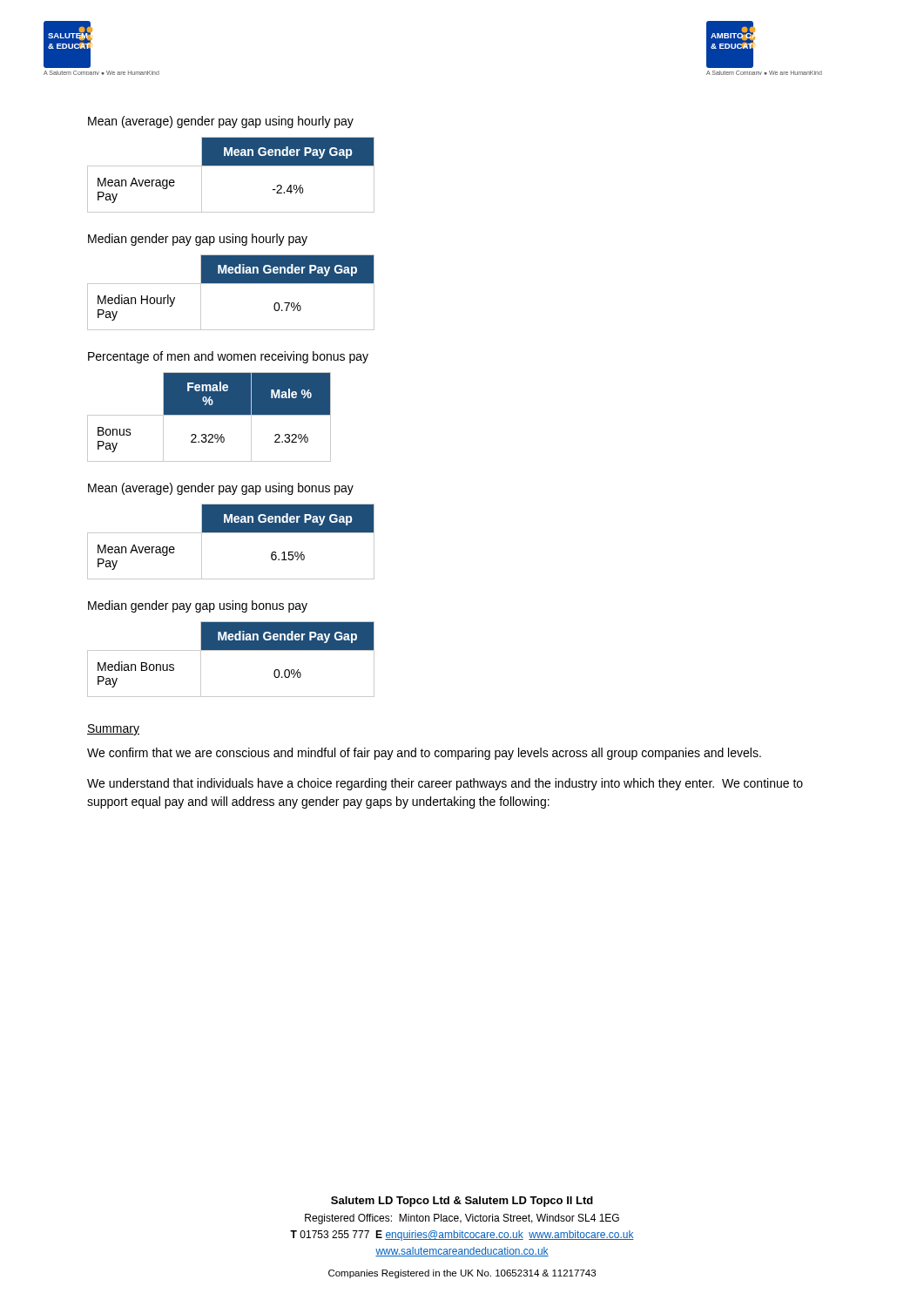This screenshot has width=924, height=1307.
Task: Point to the block beginning "Percentage of men and women receiving"
Action: coord(228,356)
